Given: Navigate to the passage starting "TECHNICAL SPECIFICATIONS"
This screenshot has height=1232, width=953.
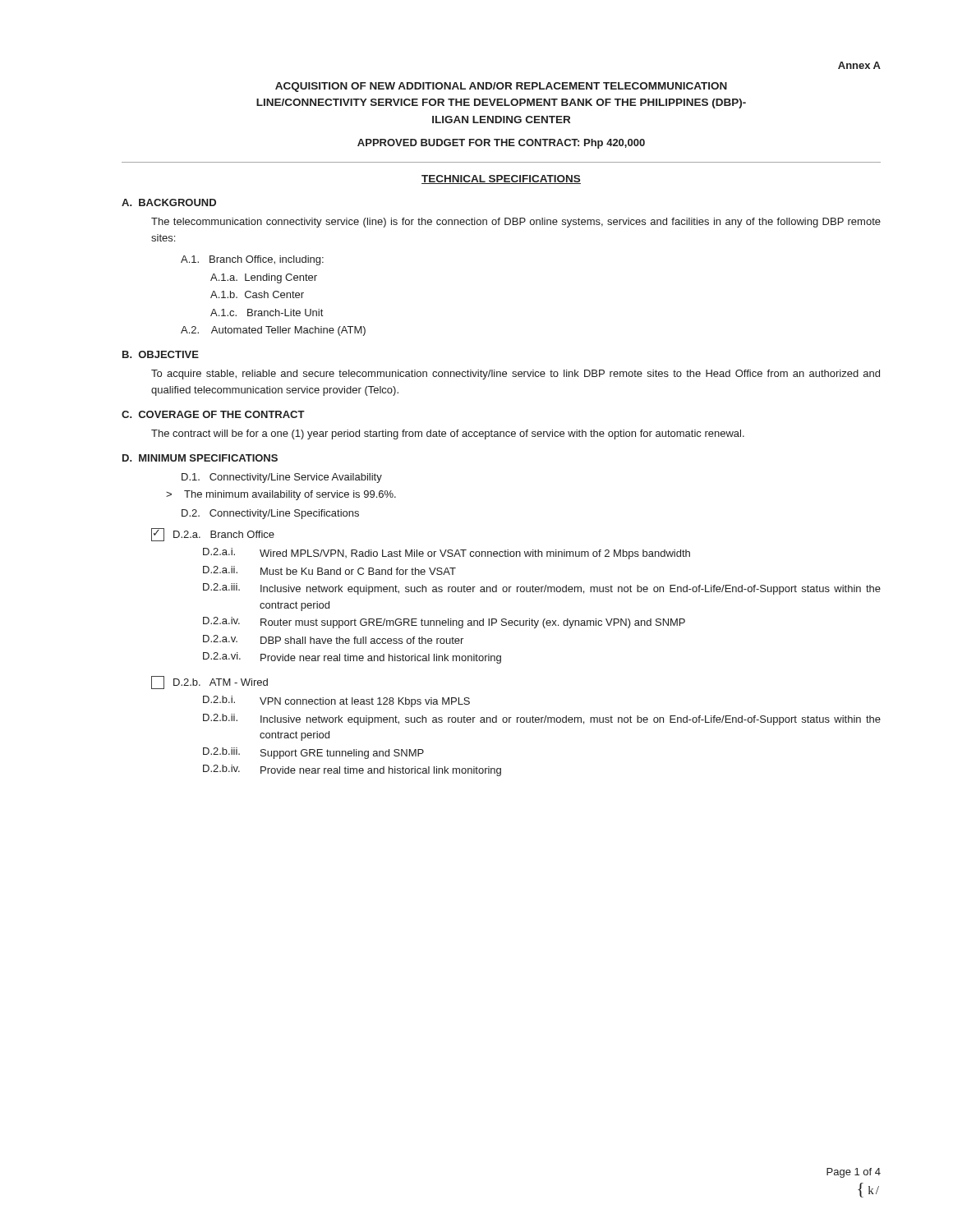Looking at the screenshot, I should pos(501,178).
